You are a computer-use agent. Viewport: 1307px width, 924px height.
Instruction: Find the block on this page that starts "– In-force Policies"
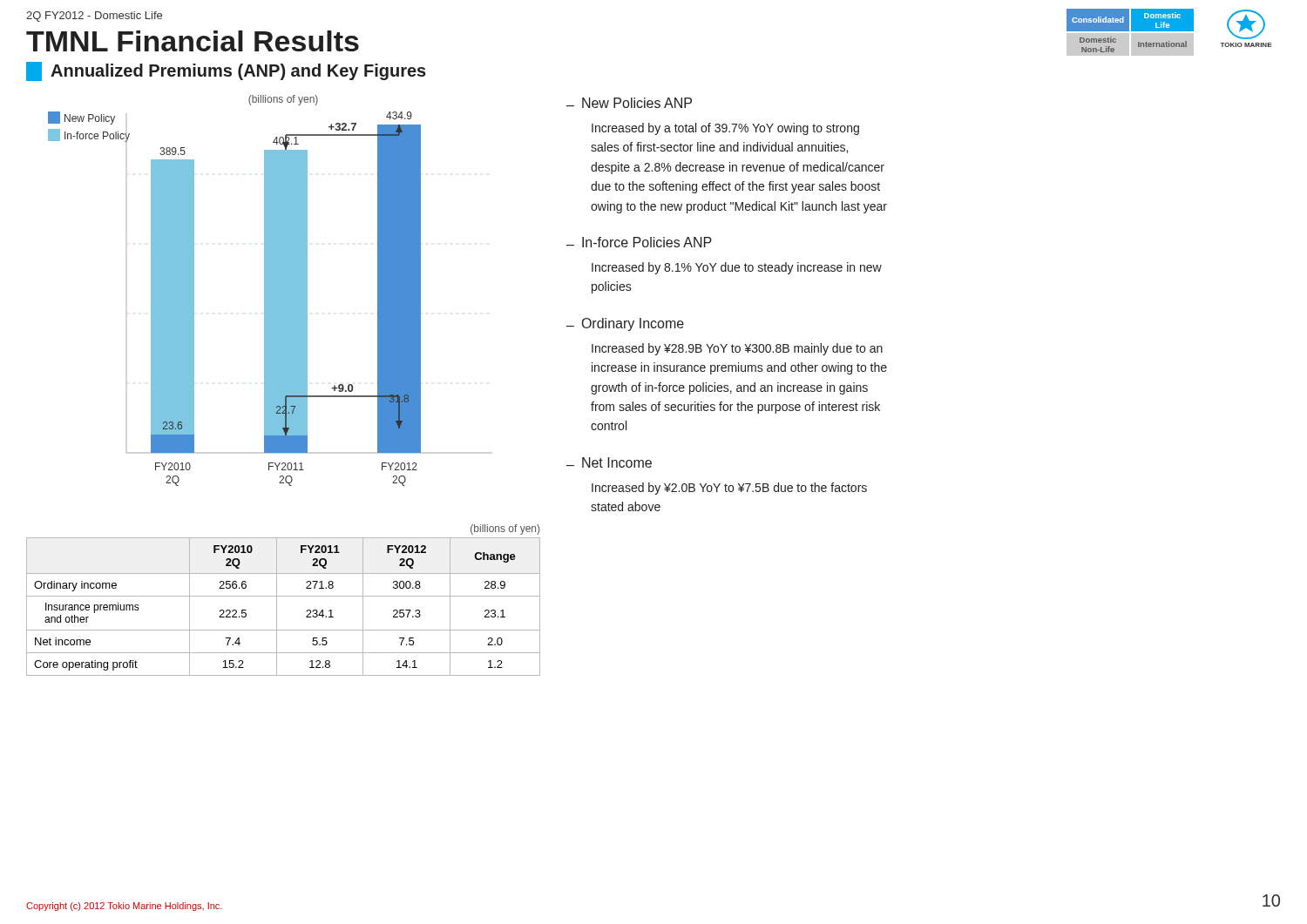click(x=639, y=242)
